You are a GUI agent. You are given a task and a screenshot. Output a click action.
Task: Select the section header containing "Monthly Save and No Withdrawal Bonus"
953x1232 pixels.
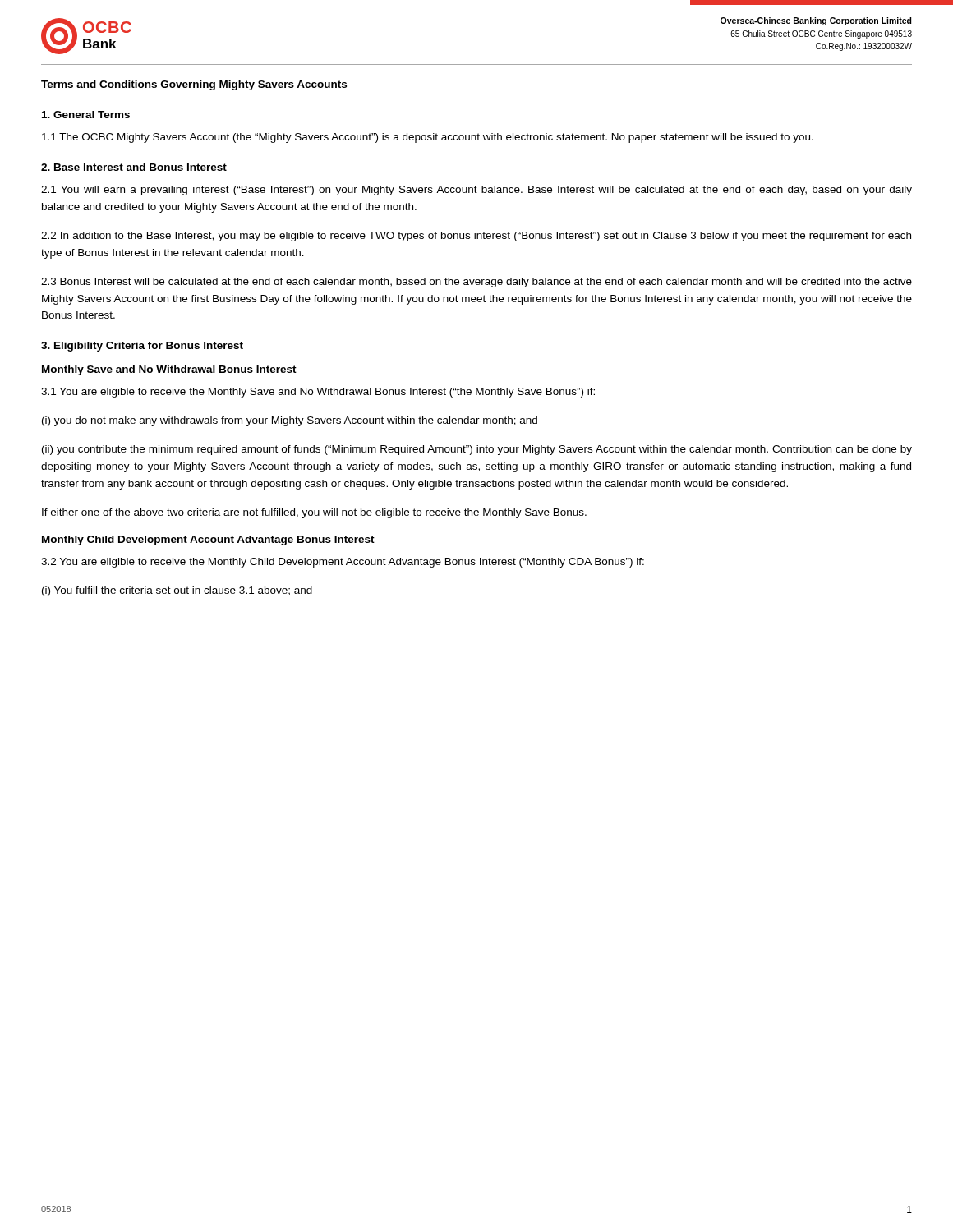click(169, 369)
